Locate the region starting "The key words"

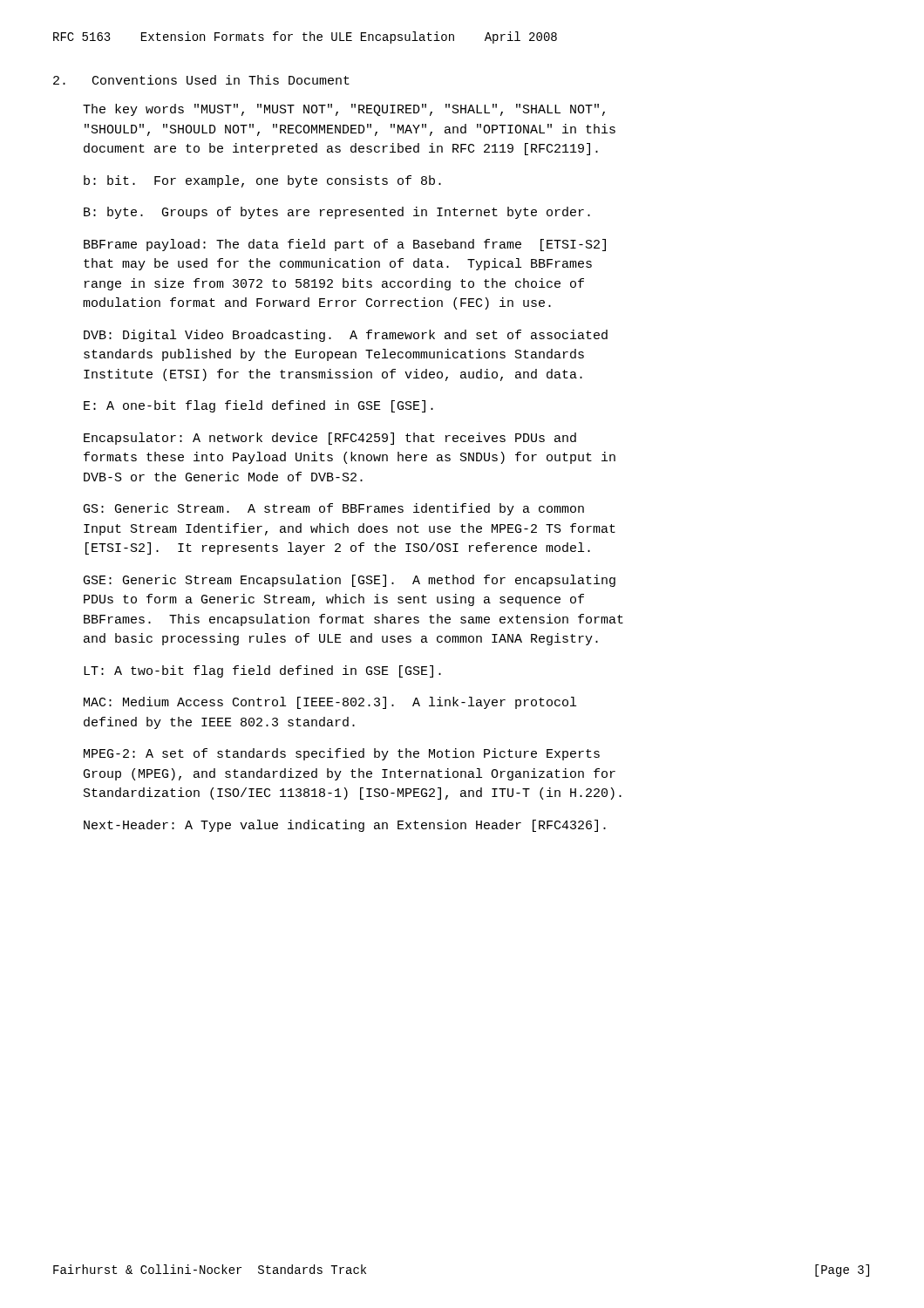350,130
